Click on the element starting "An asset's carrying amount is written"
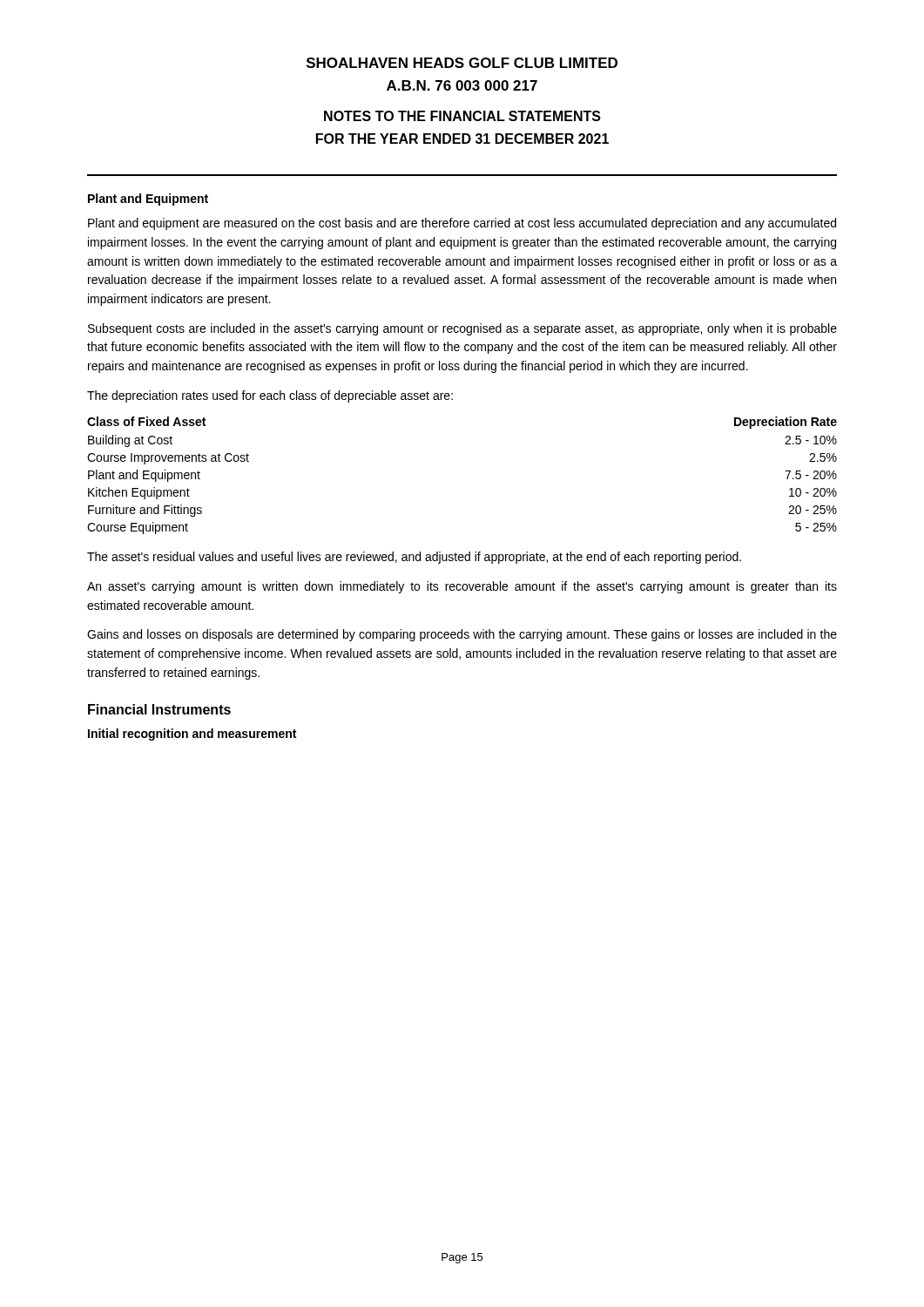Viewport: 924px width, 1307px height. pos(462,596)
